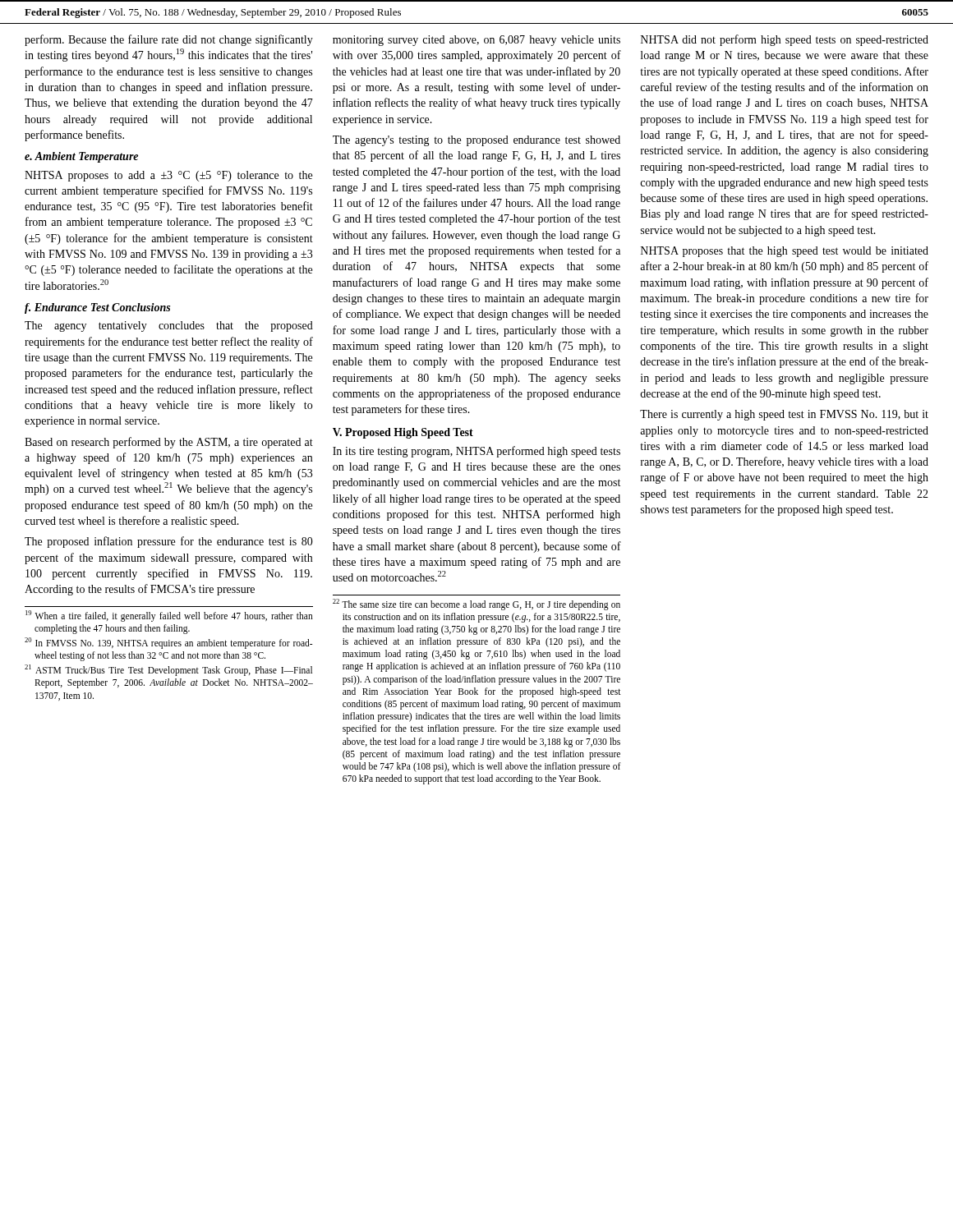Navigate to the block starting "e. Ambient Temperature"
Viewport: 953px width, 1232px height.
coord(82,157)
